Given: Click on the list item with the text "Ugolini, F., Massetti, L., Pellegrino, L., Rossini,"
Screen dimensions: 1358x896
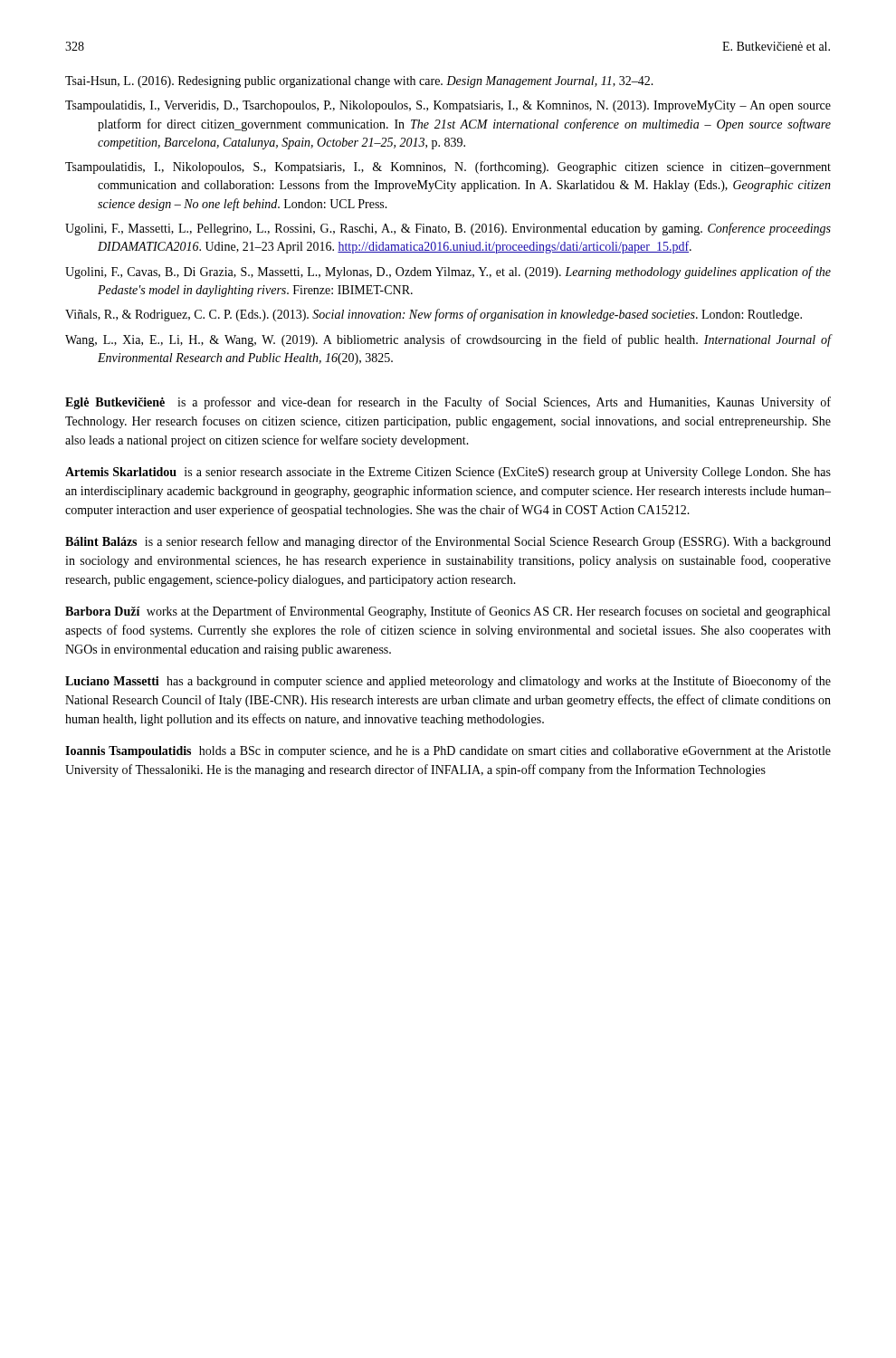Looking at the screenshot, I should pos(448,238).
